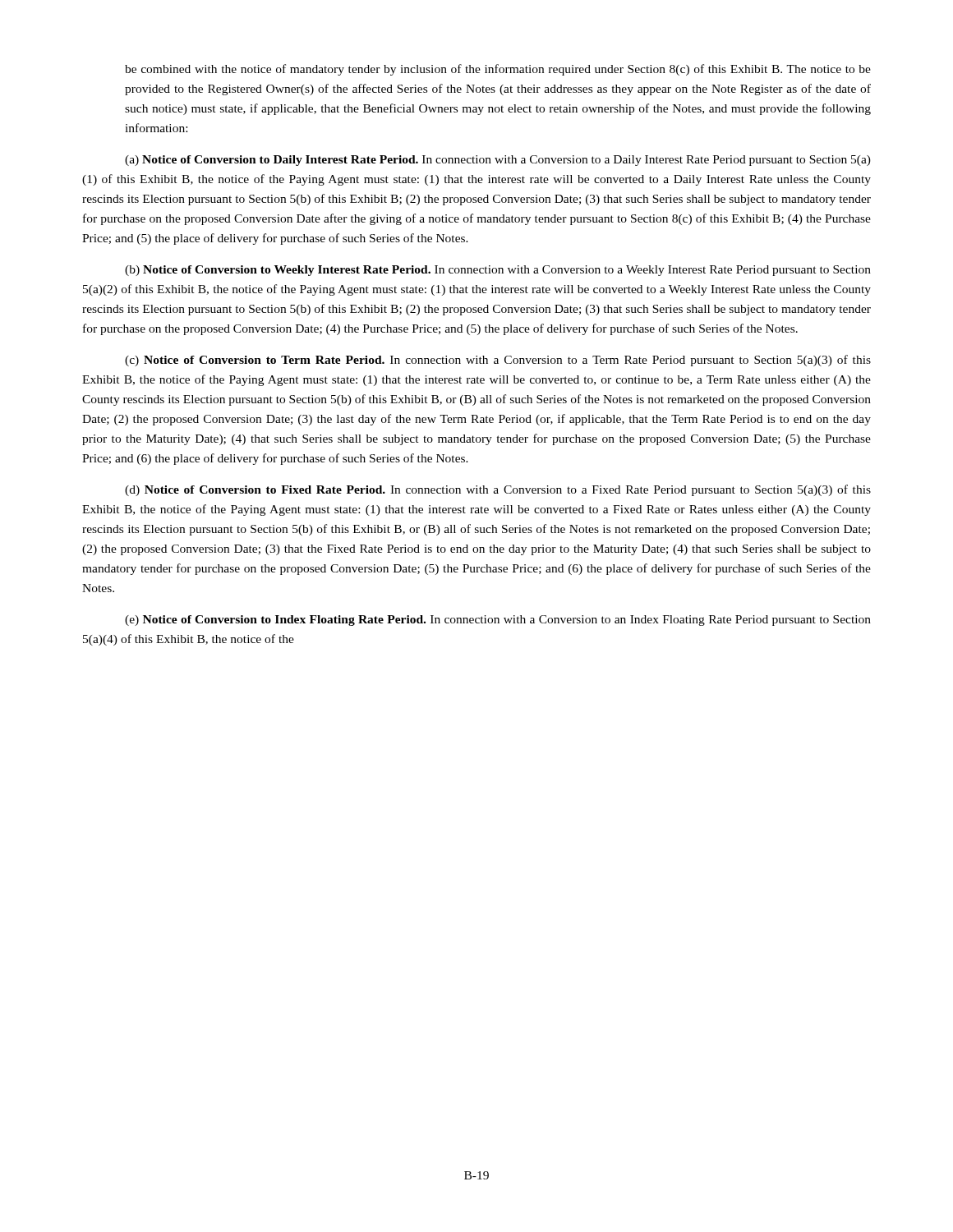953x1232 pixels.
Task: Find the block on this page that starts "(a) Notice of Conversion to Daily"
Action: coord(476,198)
